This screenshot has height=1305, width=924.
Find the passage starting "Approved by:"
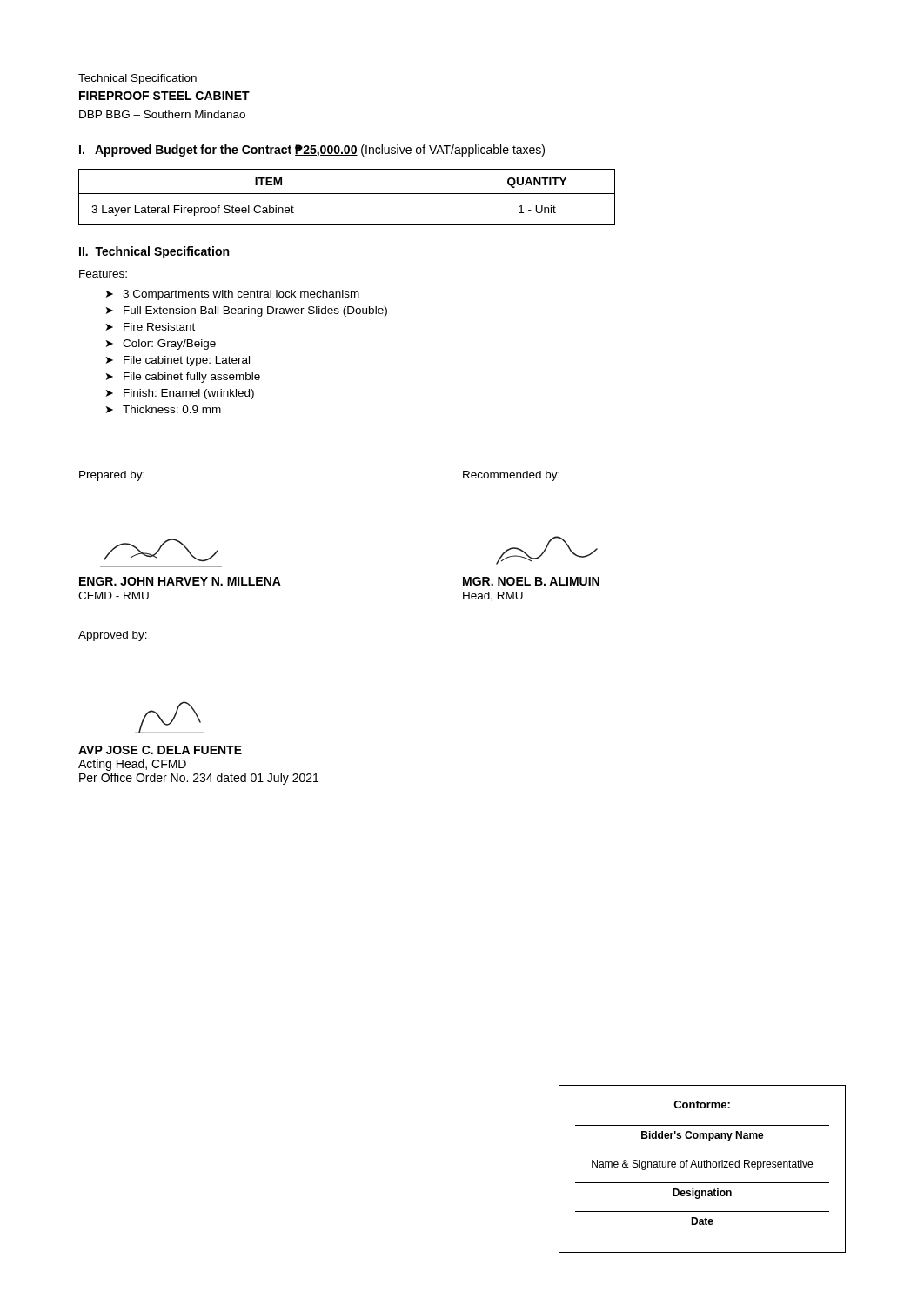click(113, 634)
